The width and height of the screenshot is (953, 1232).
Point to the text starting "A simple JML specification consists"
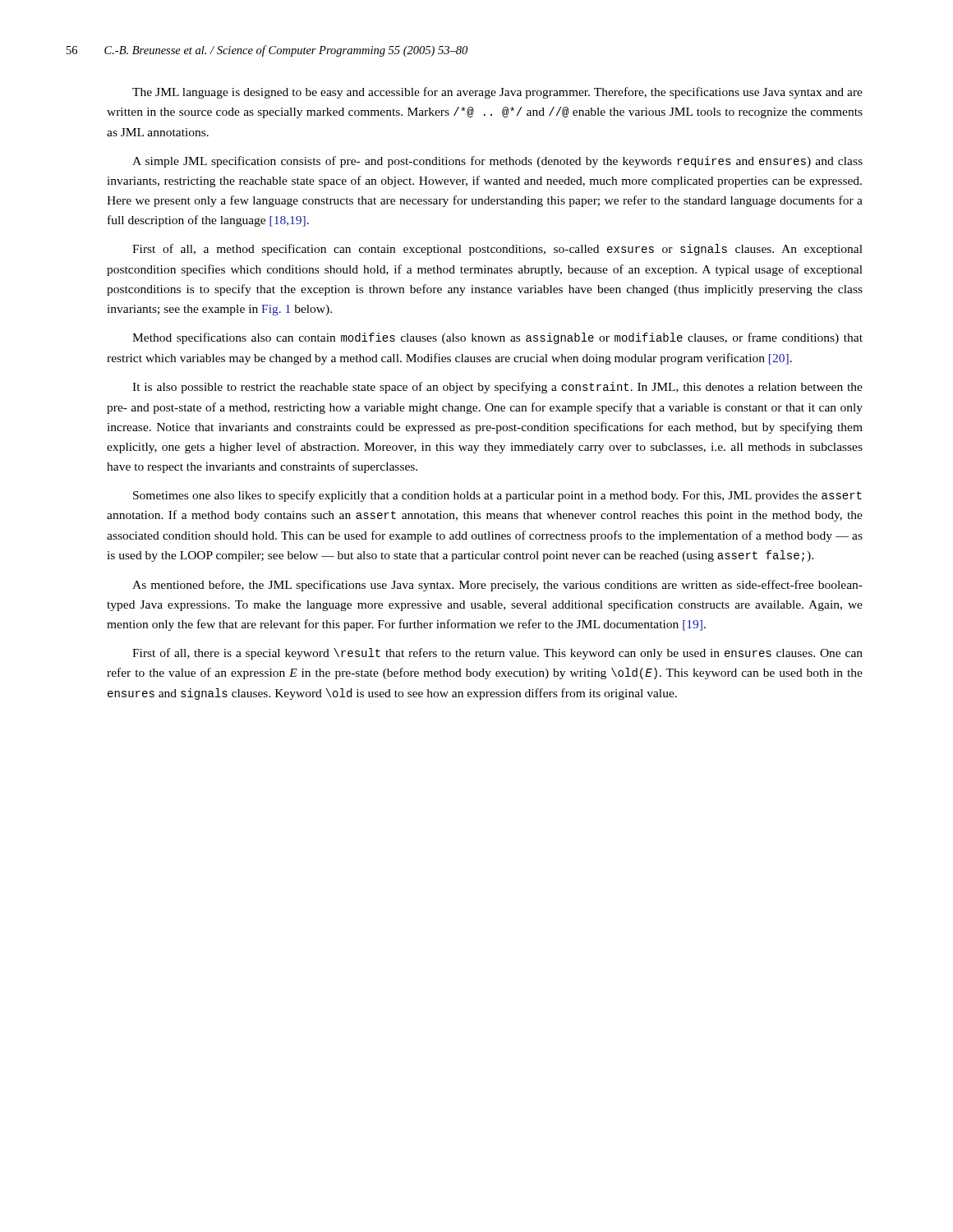click(485, 191)
